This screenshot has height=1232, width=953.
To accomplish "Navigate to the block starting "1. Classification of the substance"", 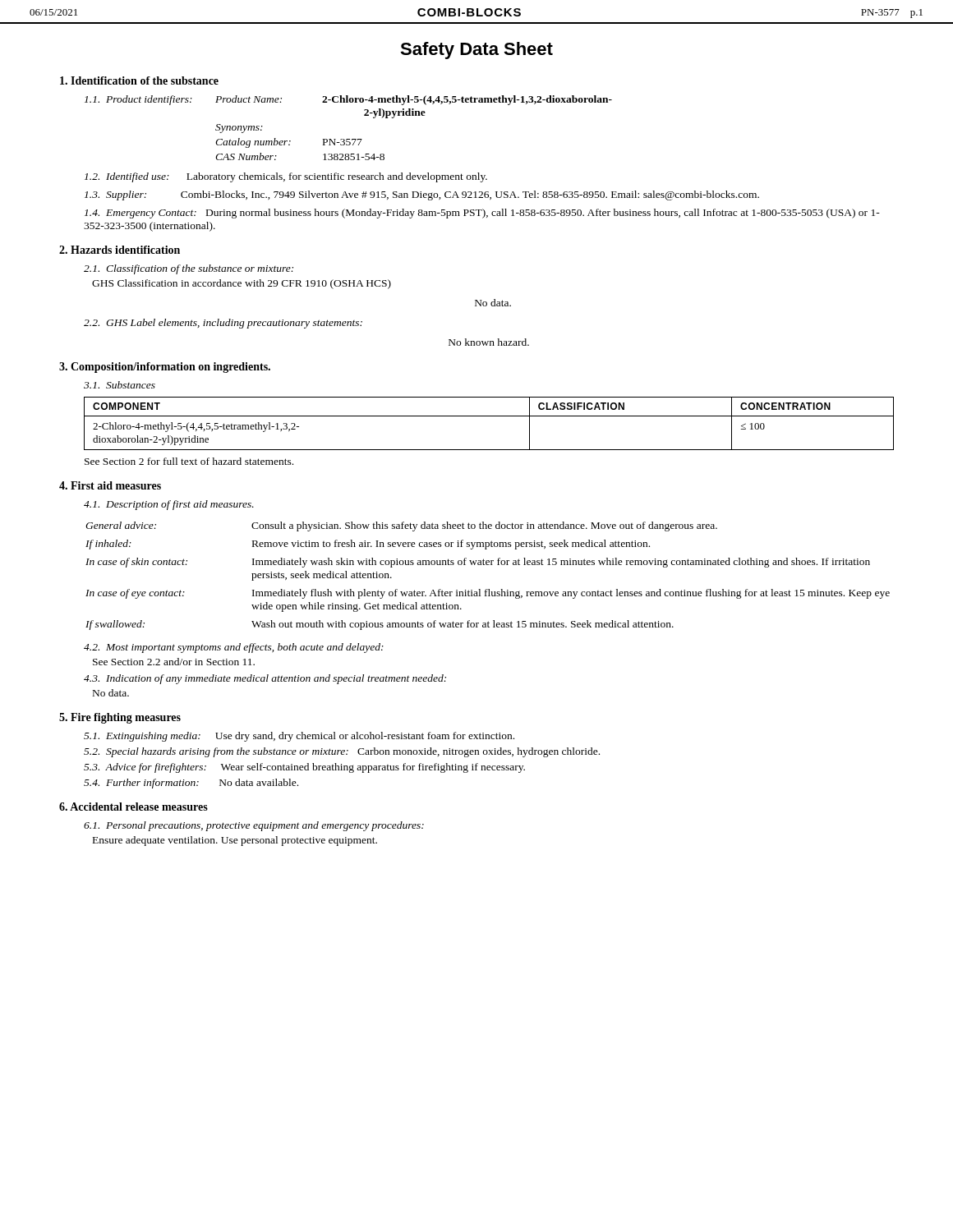I will 189,269.
